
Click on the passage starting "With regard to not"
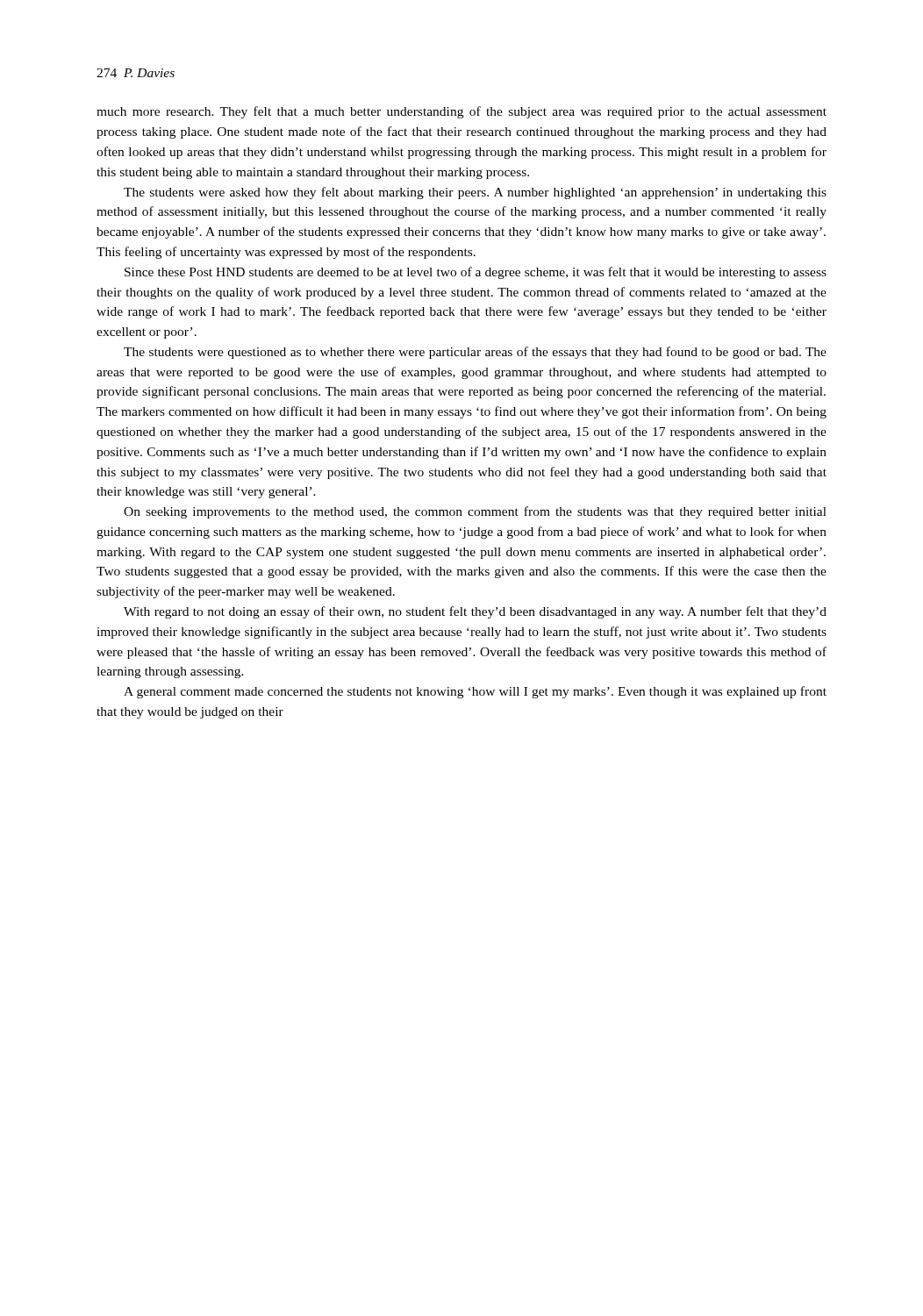click(x=462, y=642)
